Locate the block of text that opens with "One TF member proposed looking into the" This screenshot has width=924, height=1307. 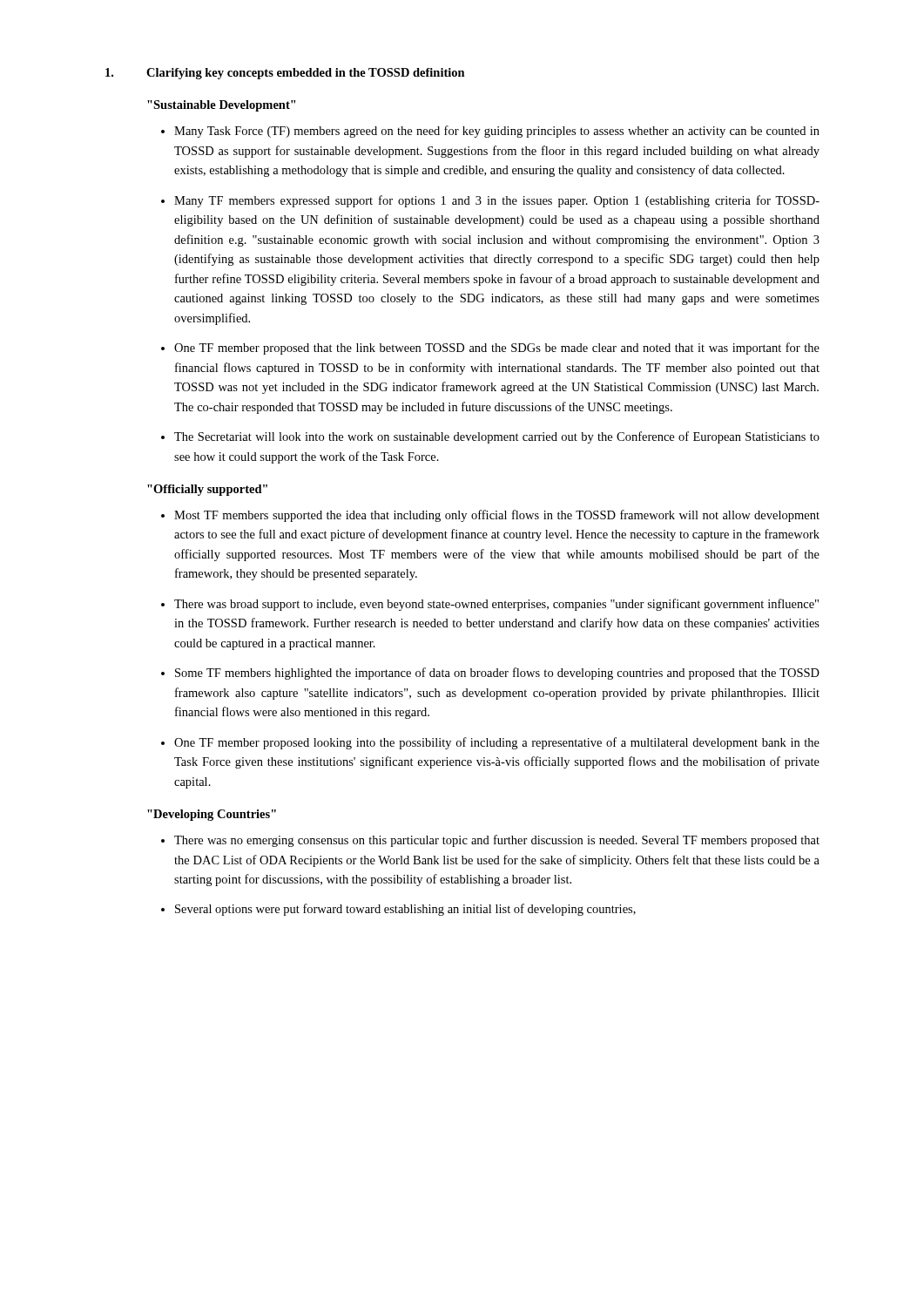tap(497, 762)
